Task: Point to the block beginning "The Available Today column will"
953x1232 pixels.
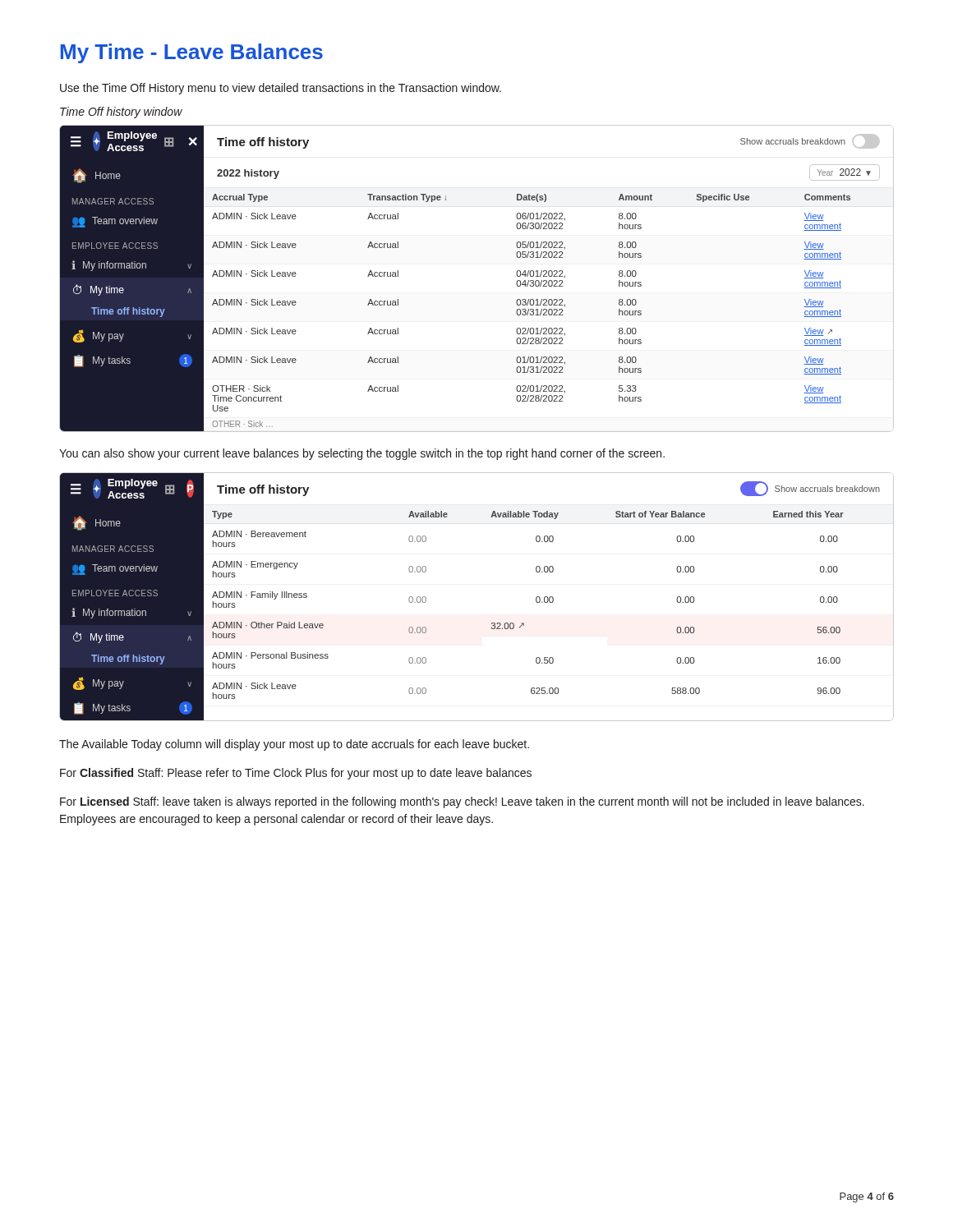Action: [x=476, y=744]
